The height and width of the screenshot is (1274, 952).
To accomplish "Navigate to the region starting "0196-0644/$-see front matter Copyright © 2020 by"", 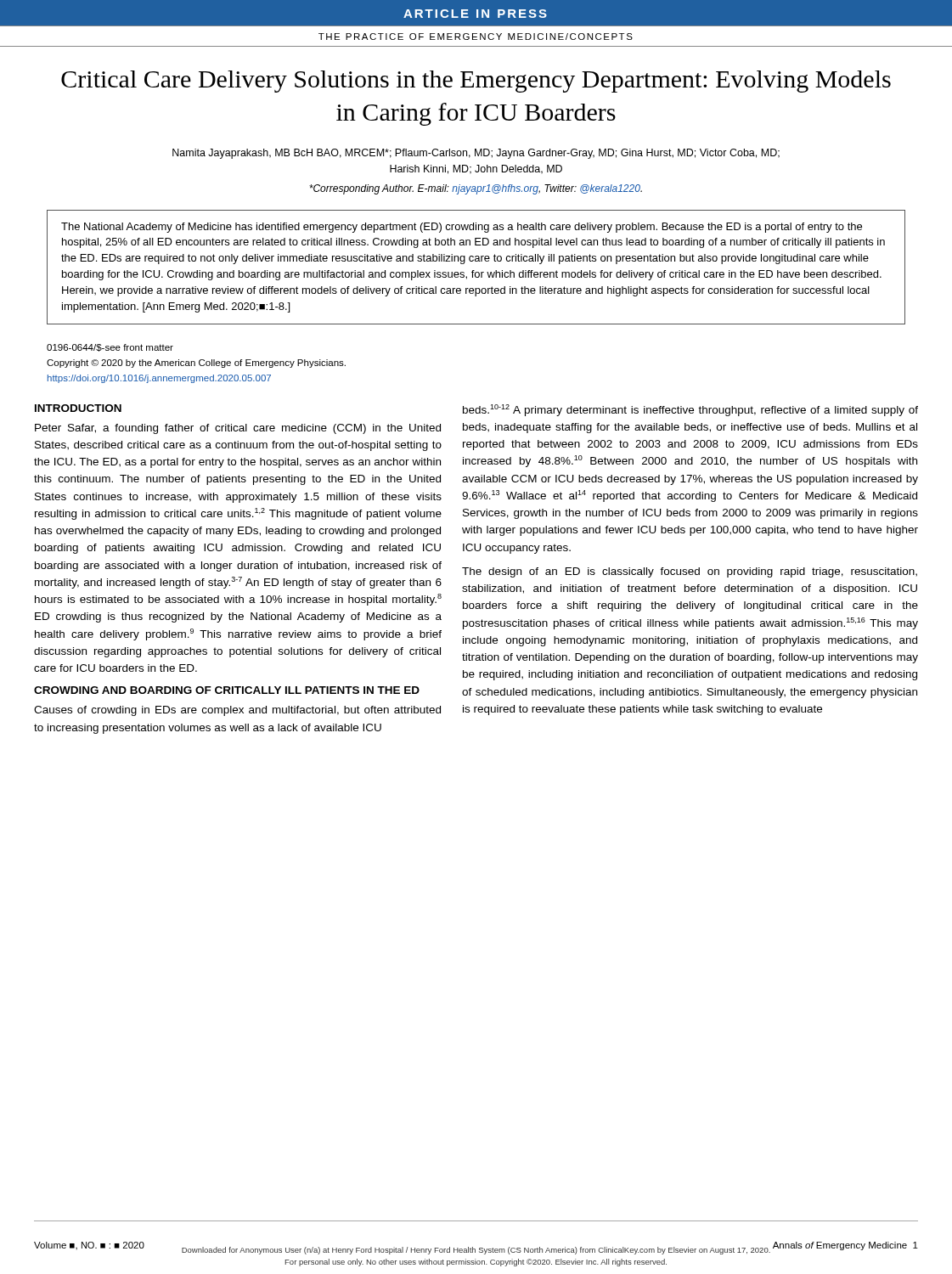I will click(x=197, y=363).
